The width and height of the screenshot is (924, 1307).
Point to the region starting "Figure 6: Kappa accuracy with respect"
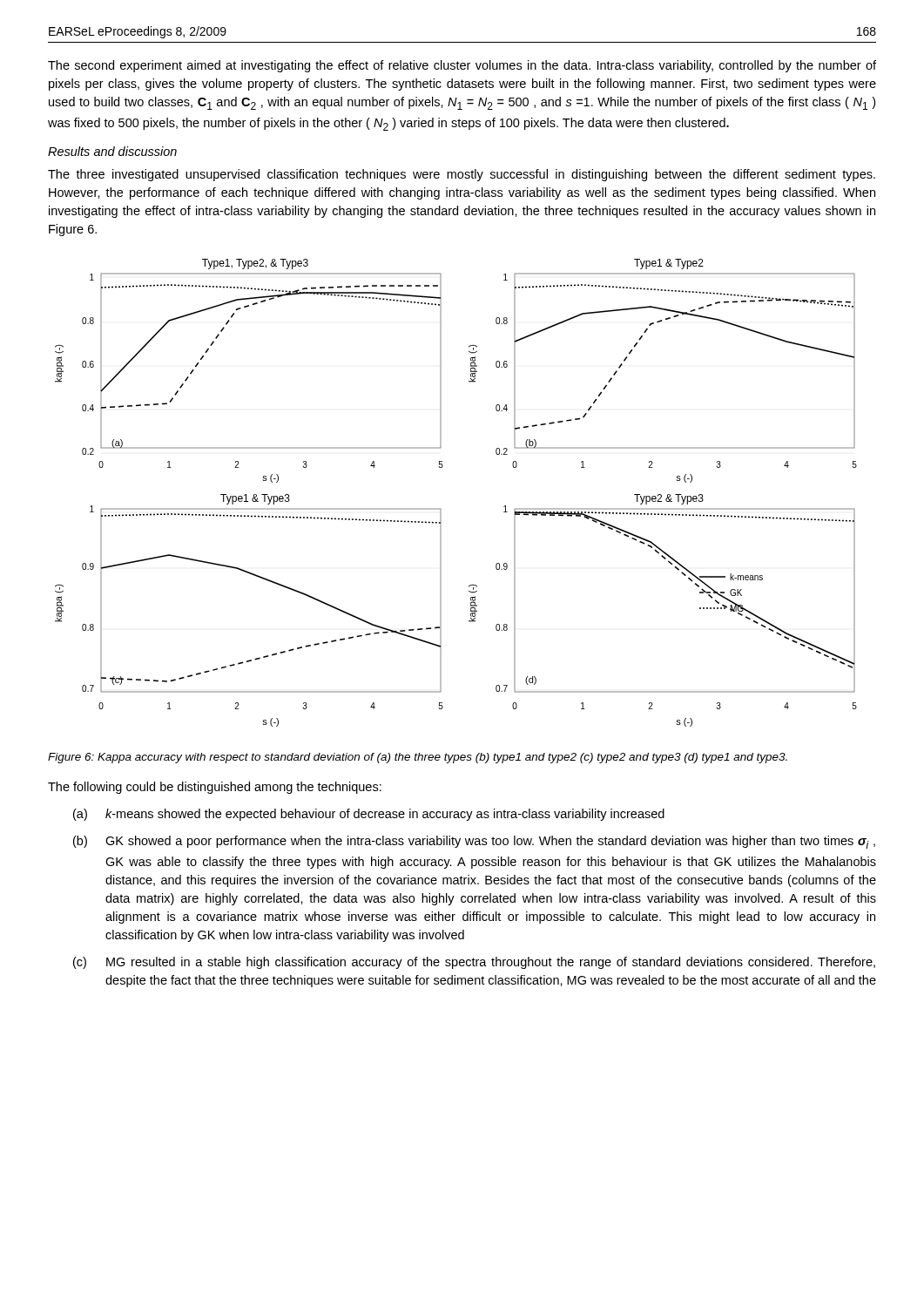(x=418, y=757)
